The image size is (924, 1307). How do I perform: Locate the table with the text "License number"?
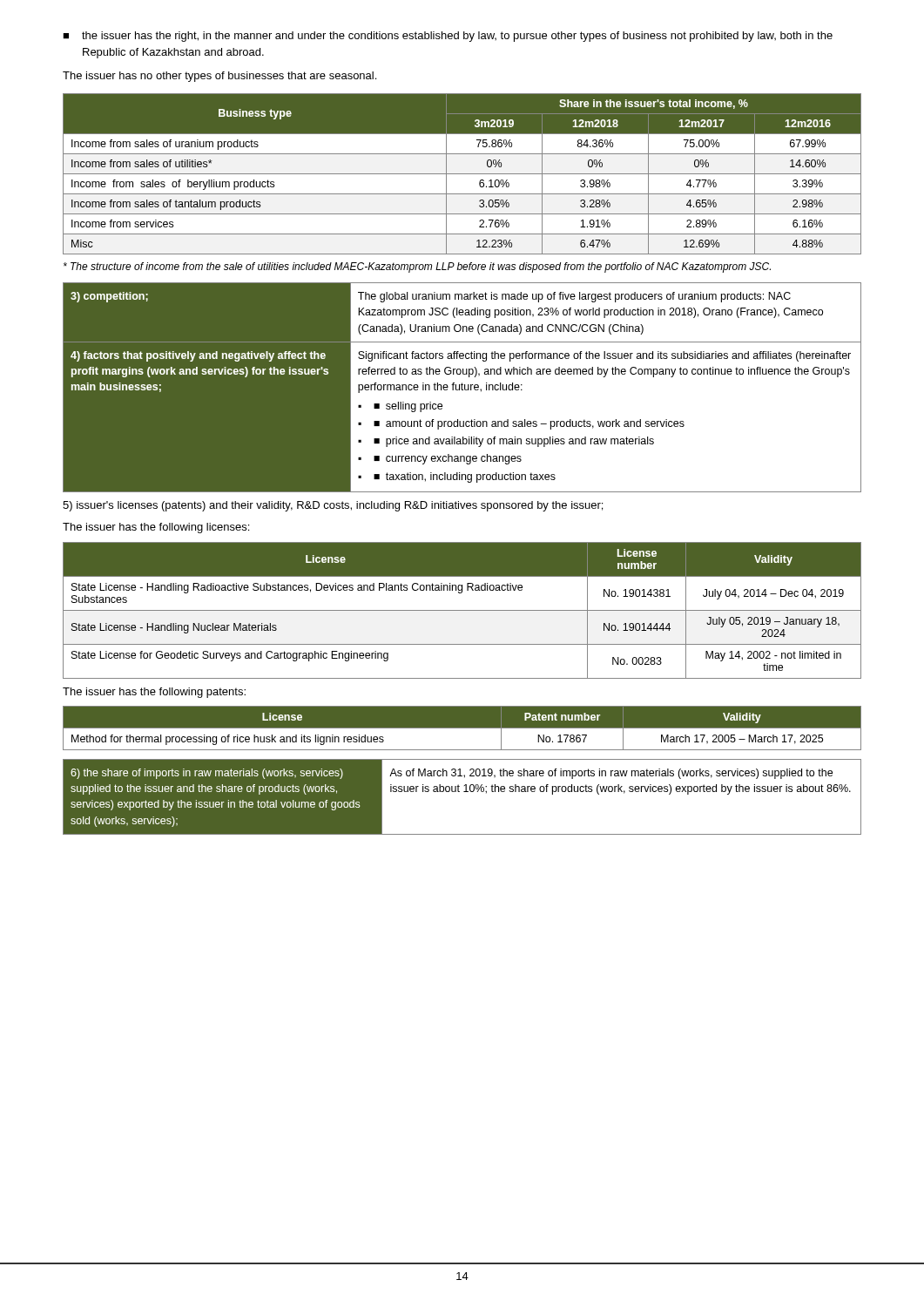pyautogui.click(x=462, y=611)
